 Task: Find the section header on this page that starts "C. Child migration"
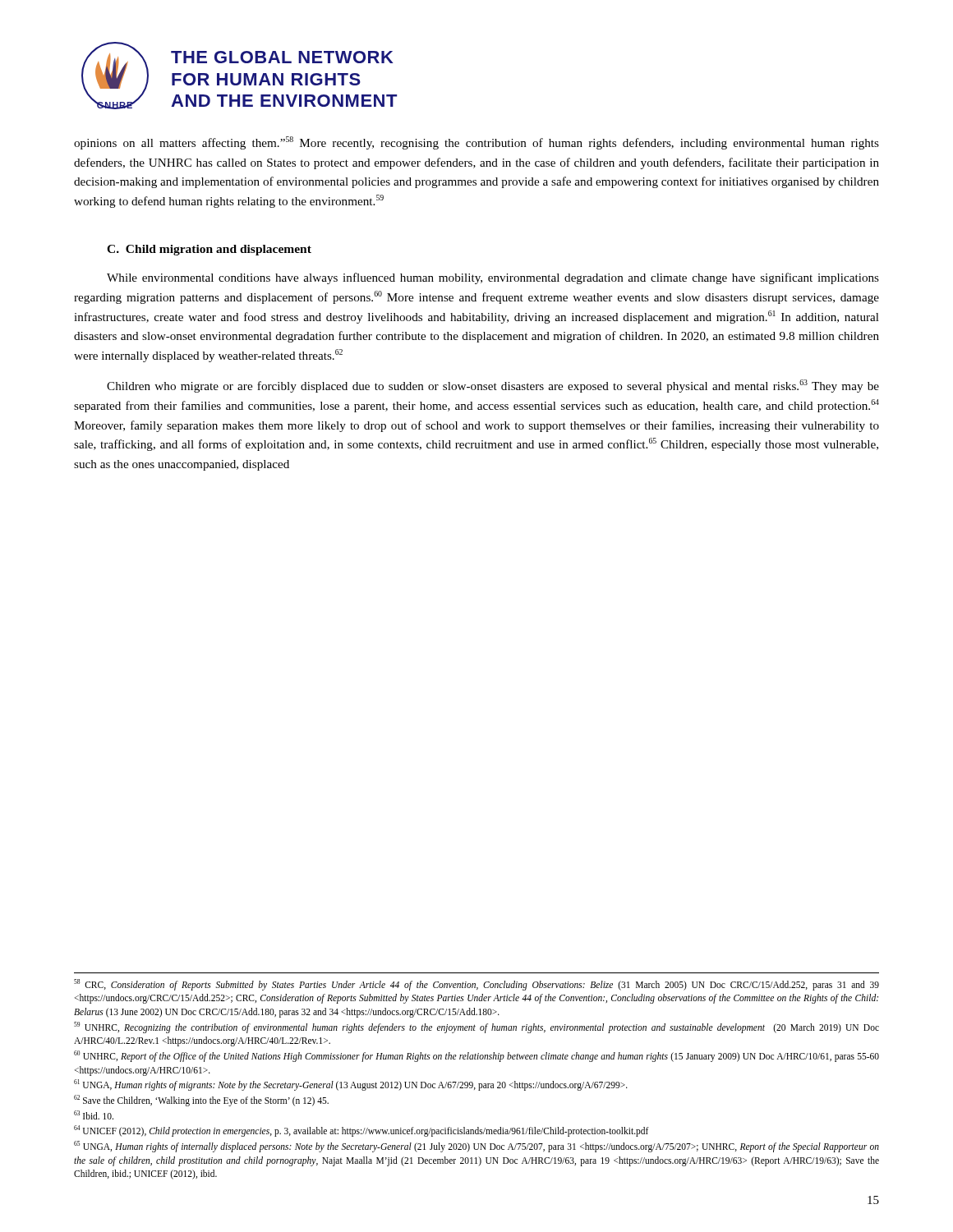click(x=209, y=249)
